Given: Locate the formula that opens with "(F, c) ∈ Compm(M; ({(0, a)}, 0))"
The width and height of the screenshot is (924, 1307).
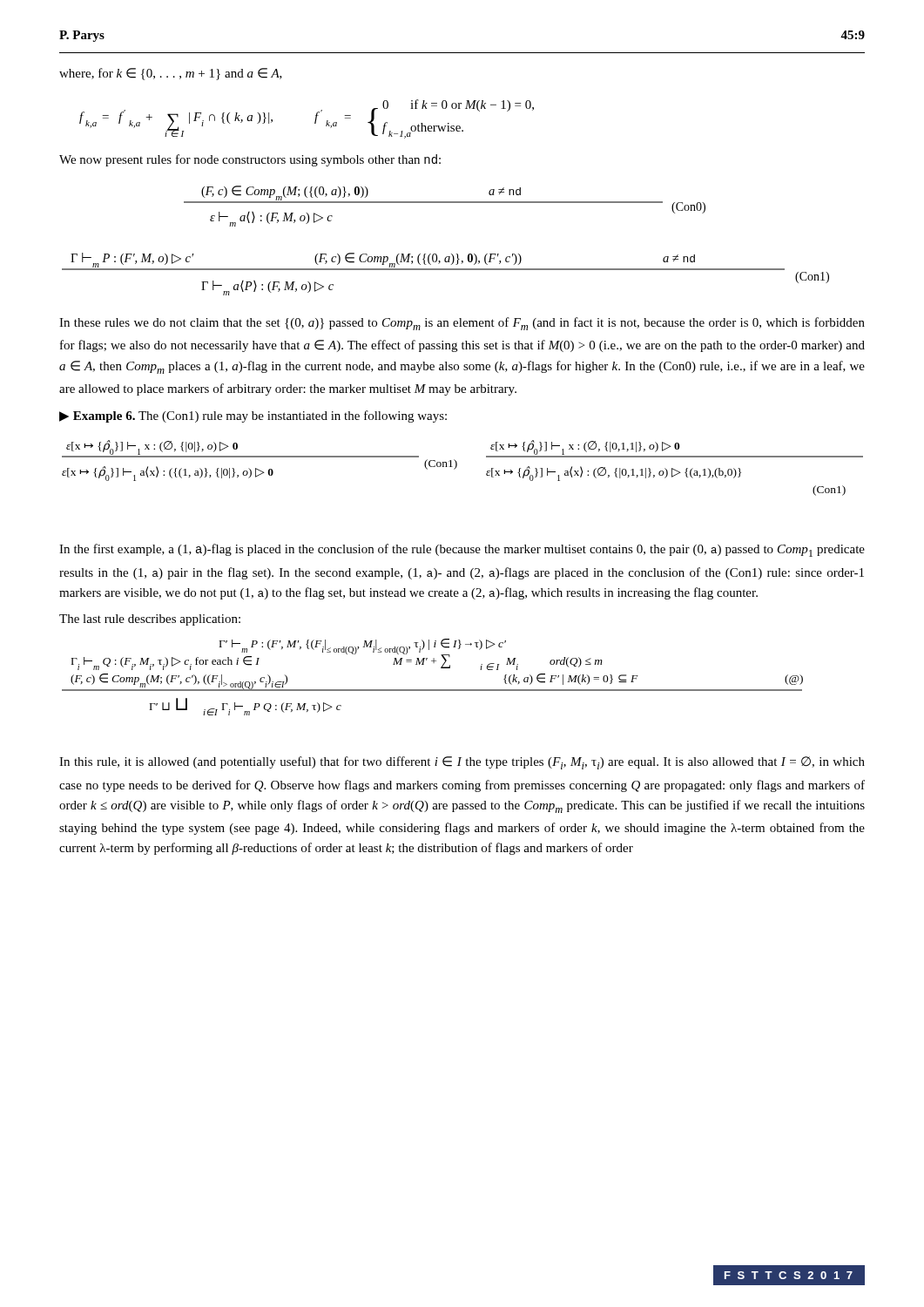Looking at the screenshot, I should [462, 204].
